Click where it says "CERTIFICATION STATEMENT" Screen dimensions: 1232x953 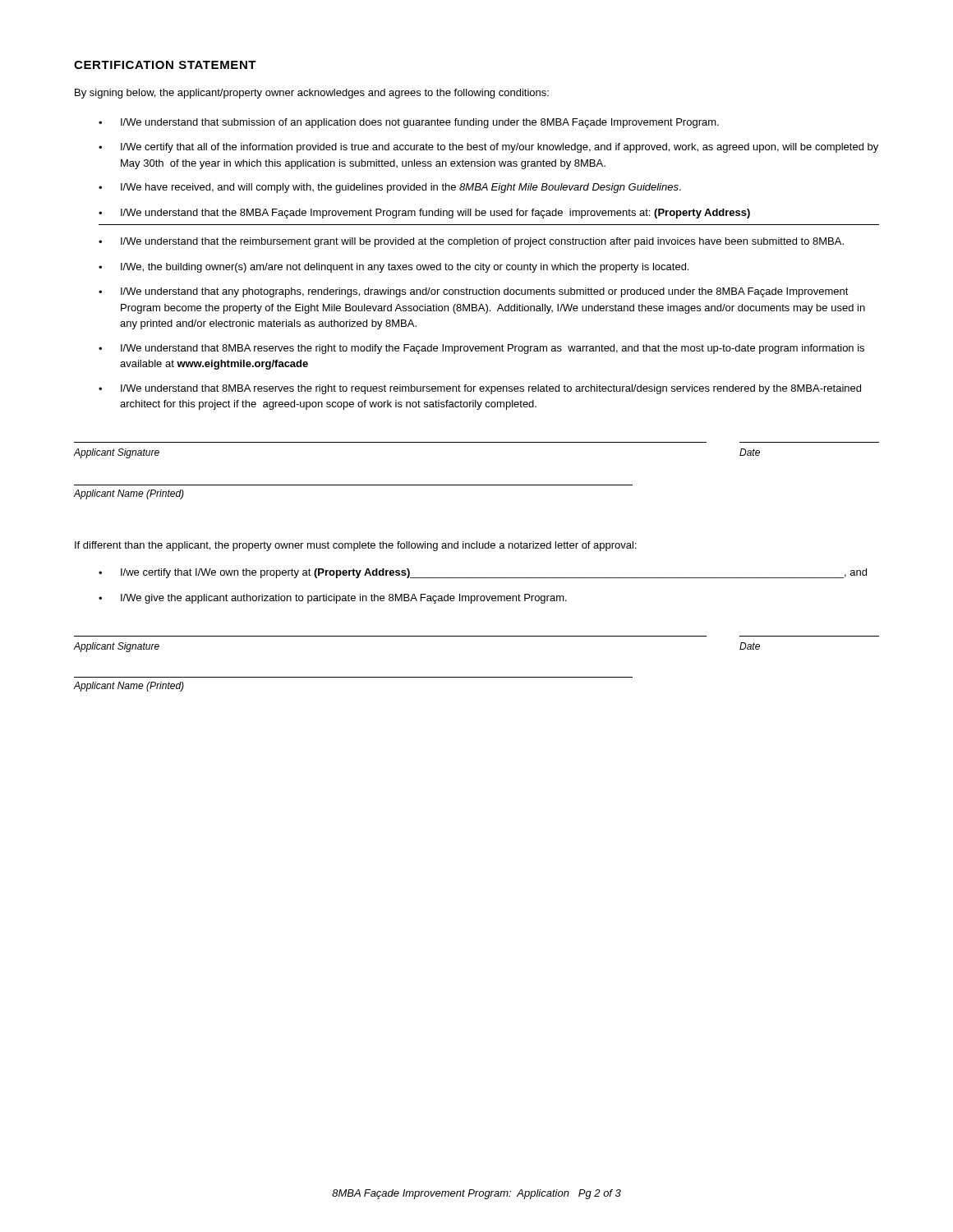click(x=165, y=64)
